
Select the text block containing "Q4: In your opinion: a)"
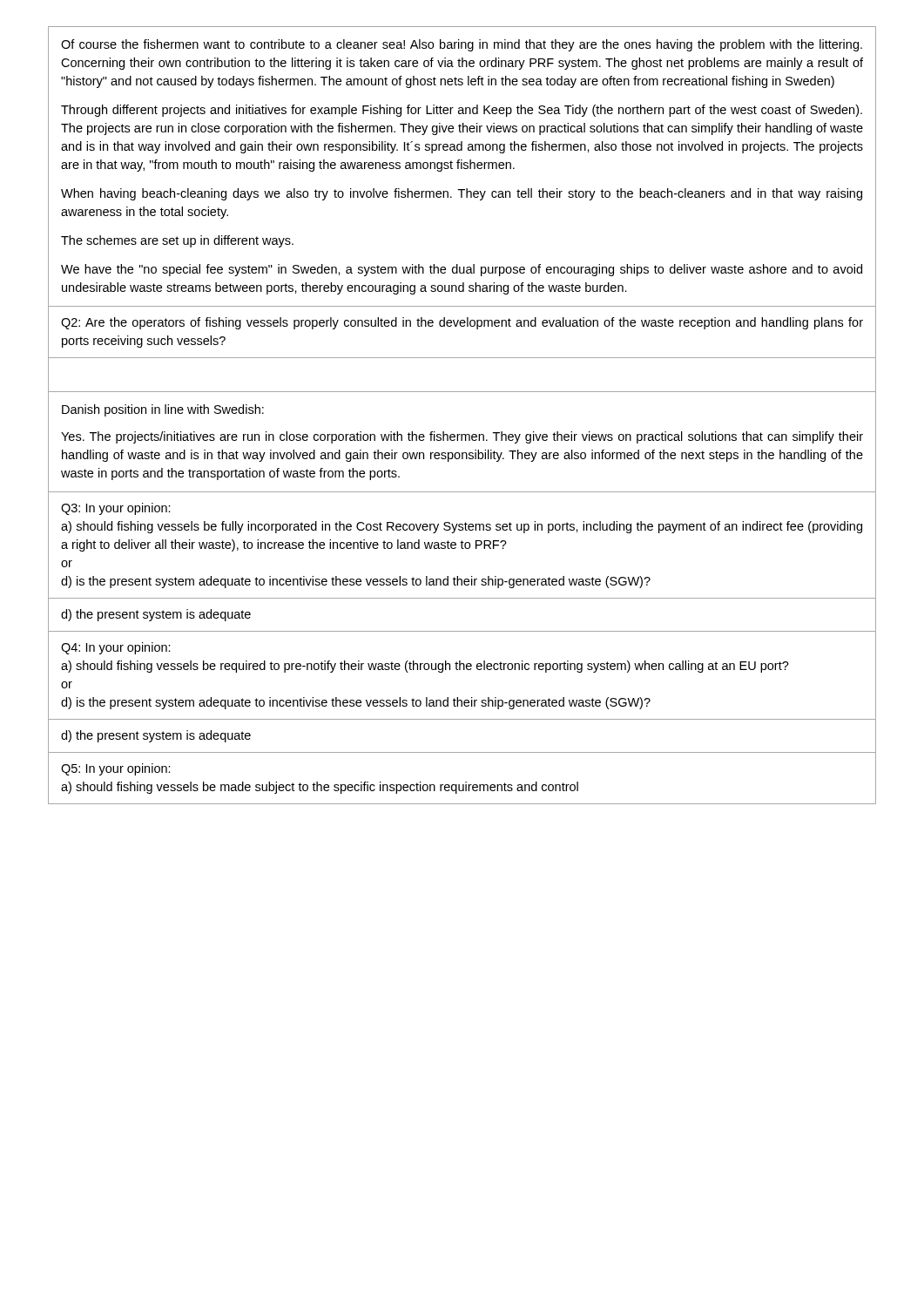pos(425,675)
